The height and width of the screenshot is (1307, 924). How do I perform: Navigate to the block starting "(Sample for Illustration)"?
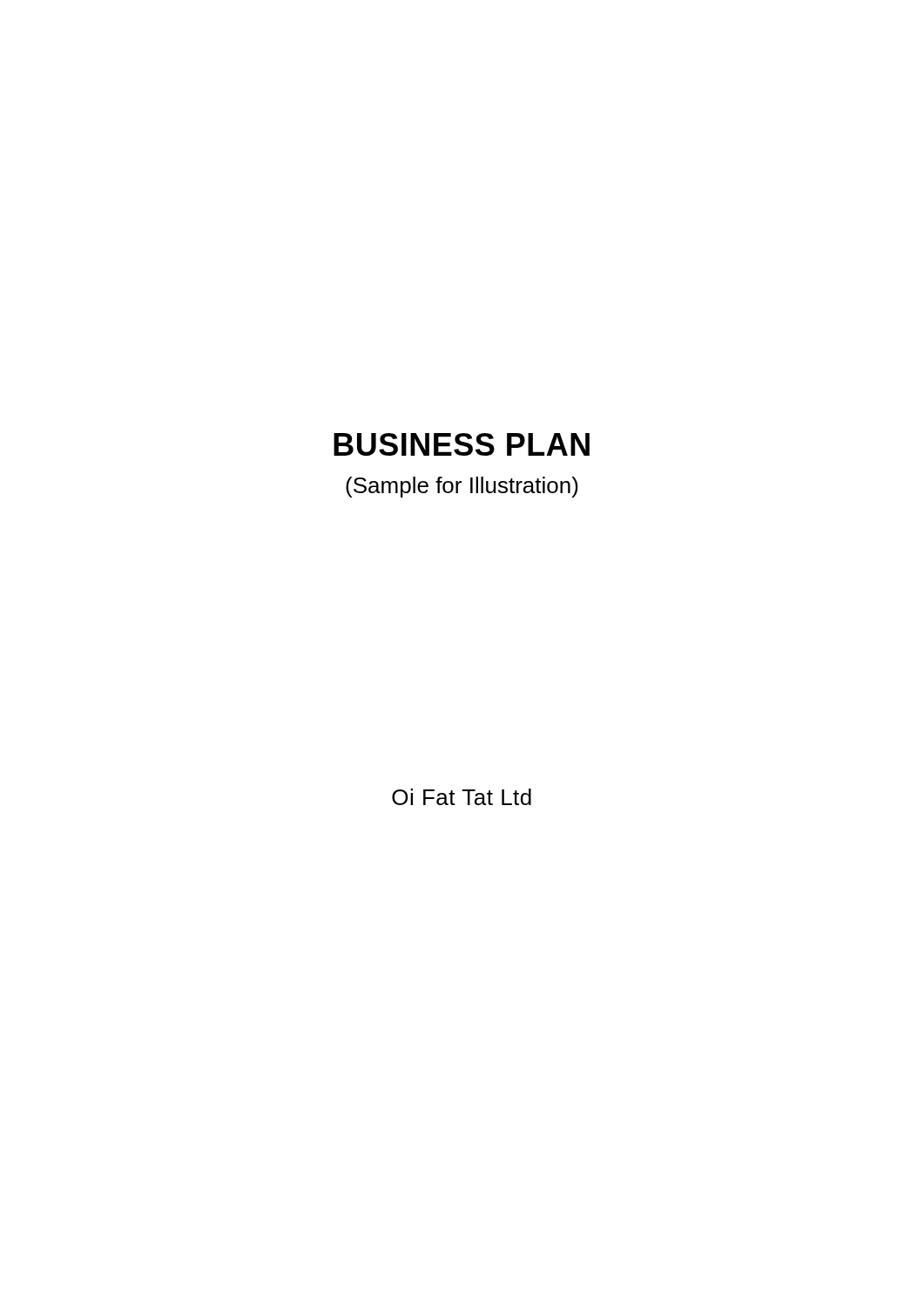click(x=462, y=486)
